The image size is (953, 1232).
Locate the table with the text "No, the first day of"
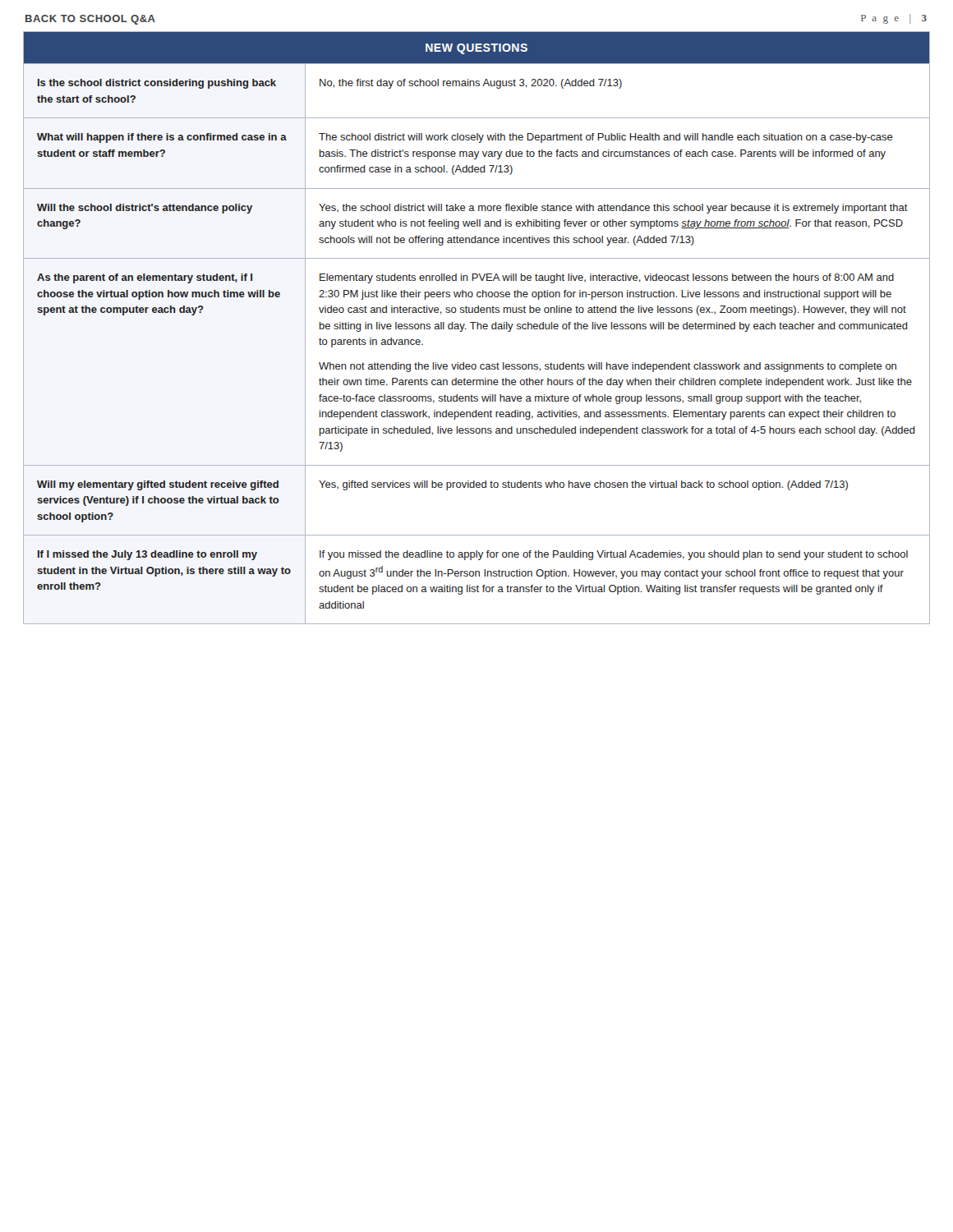click(x=476, y=328)
